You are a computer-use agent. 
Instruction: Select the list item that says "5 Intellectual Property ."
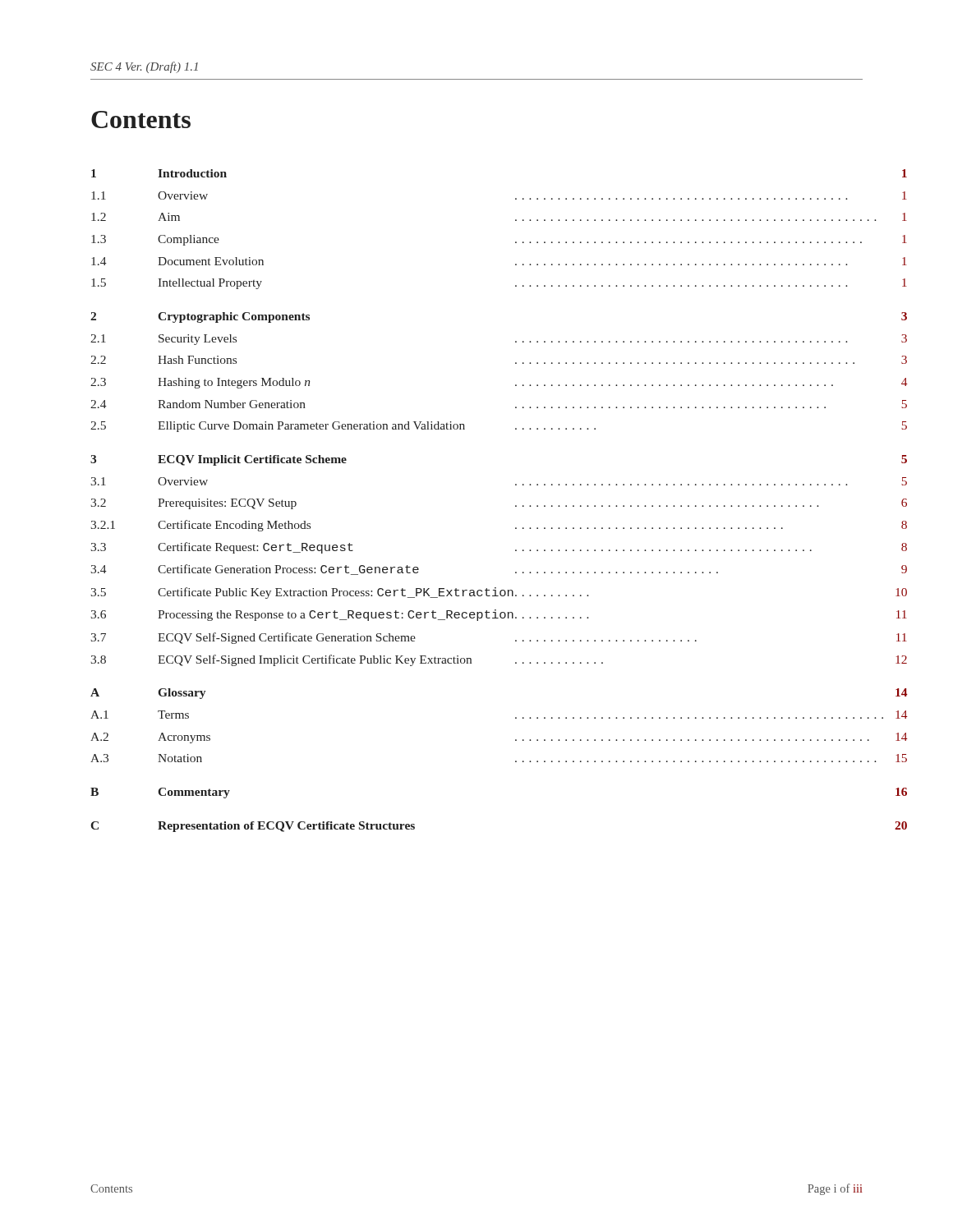tap(103, 282)
